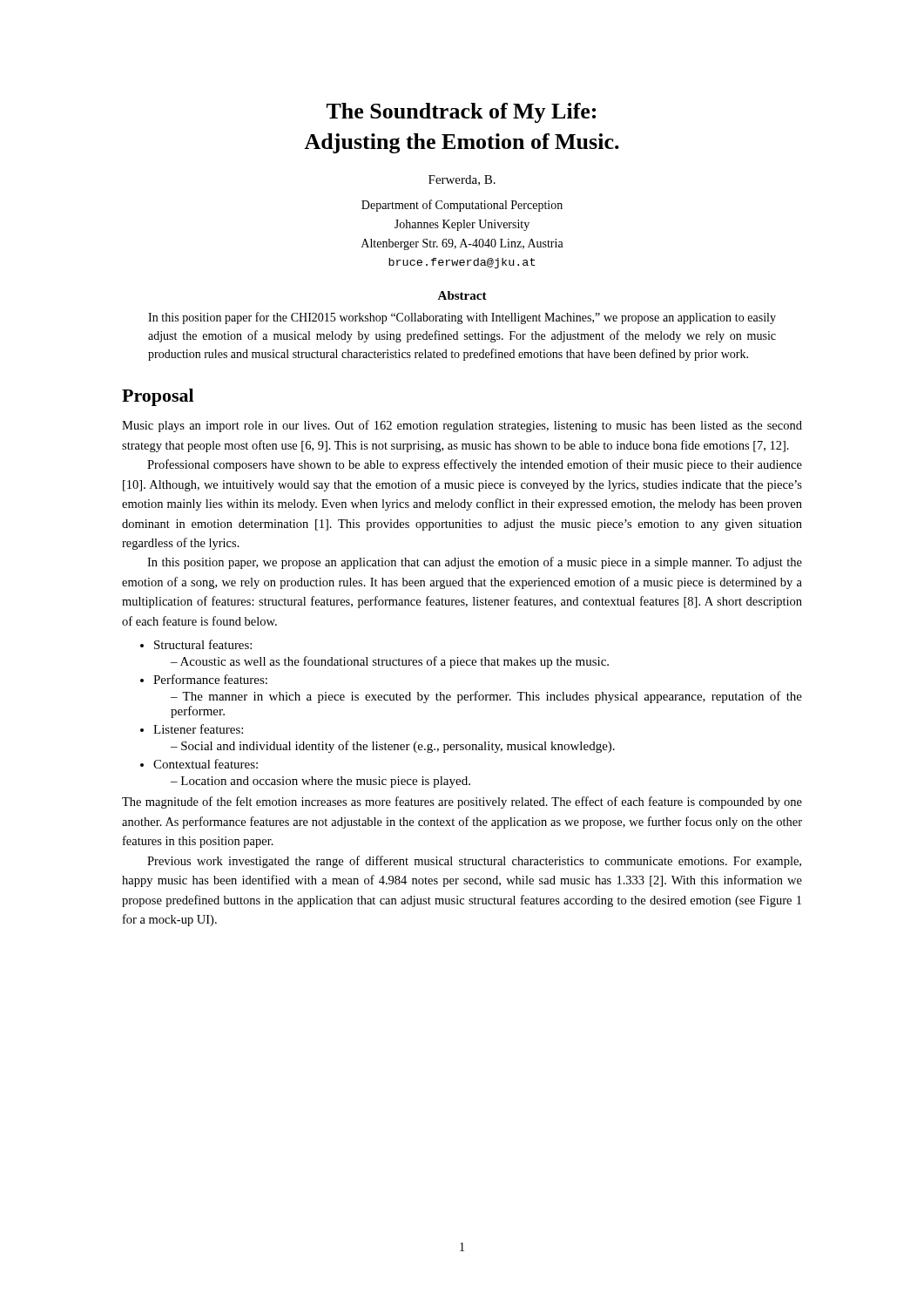The height and width of the screenshot is (1307, 924).
Task: Click on the list item containing "Listener features: Social"
Action: click(478, 738)
